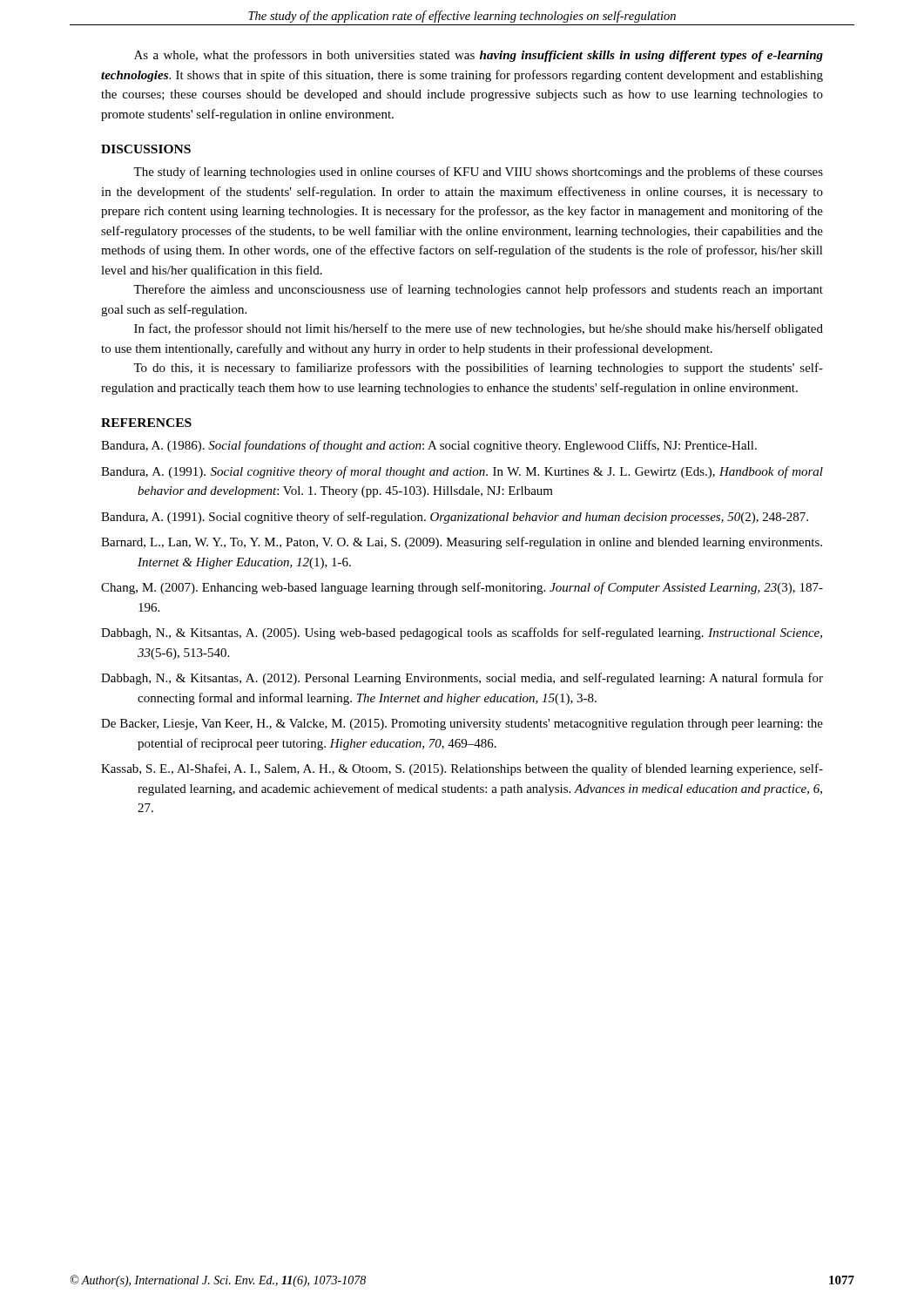The image size is (924, 1307).
Task: Locate the block of text that opens with "In fact, the professor should"
Action: point(462,339)
